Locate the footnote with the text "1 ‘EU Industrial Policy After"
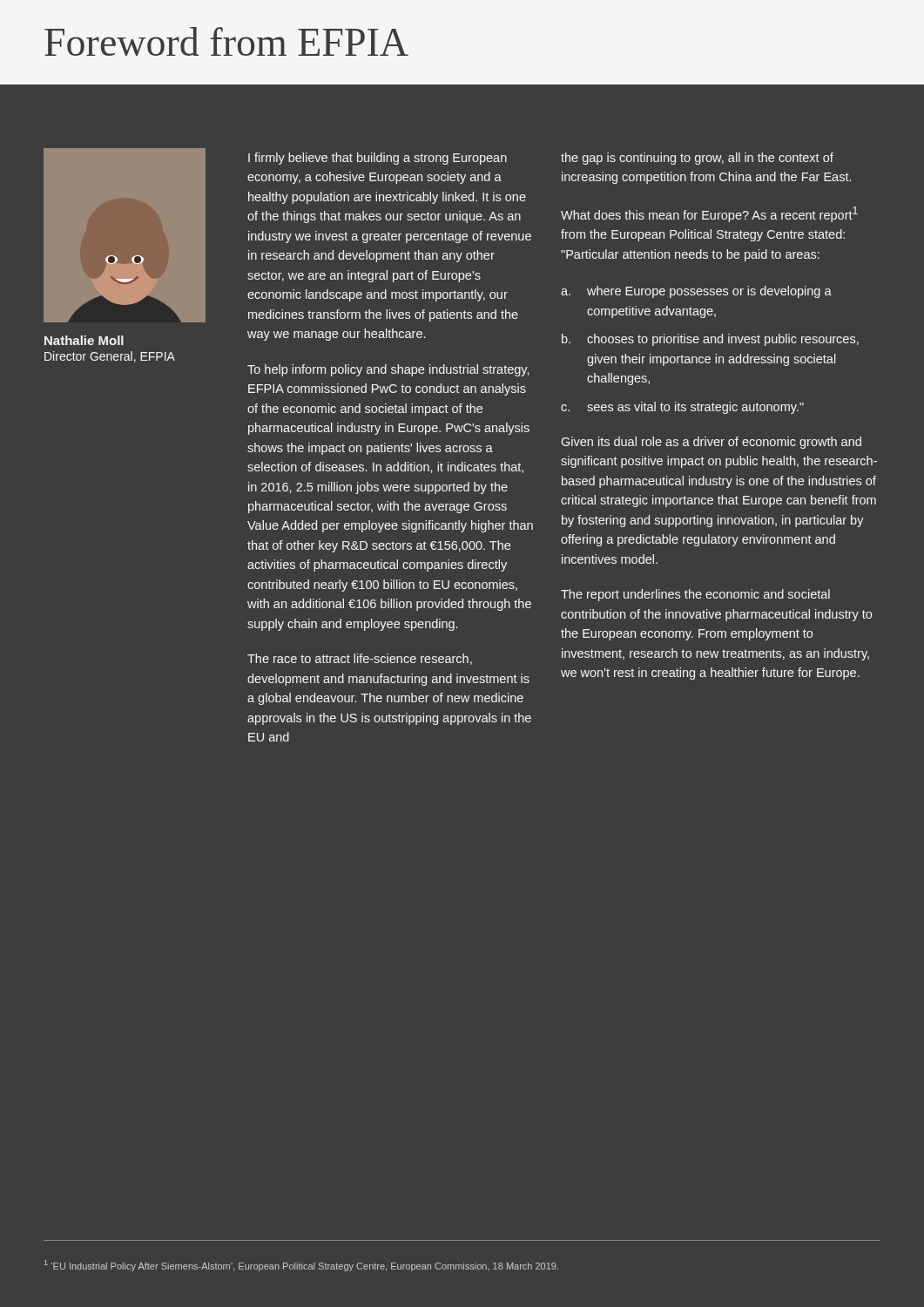This screenshot has height=1307, width=924. (x=301, y=1265)
